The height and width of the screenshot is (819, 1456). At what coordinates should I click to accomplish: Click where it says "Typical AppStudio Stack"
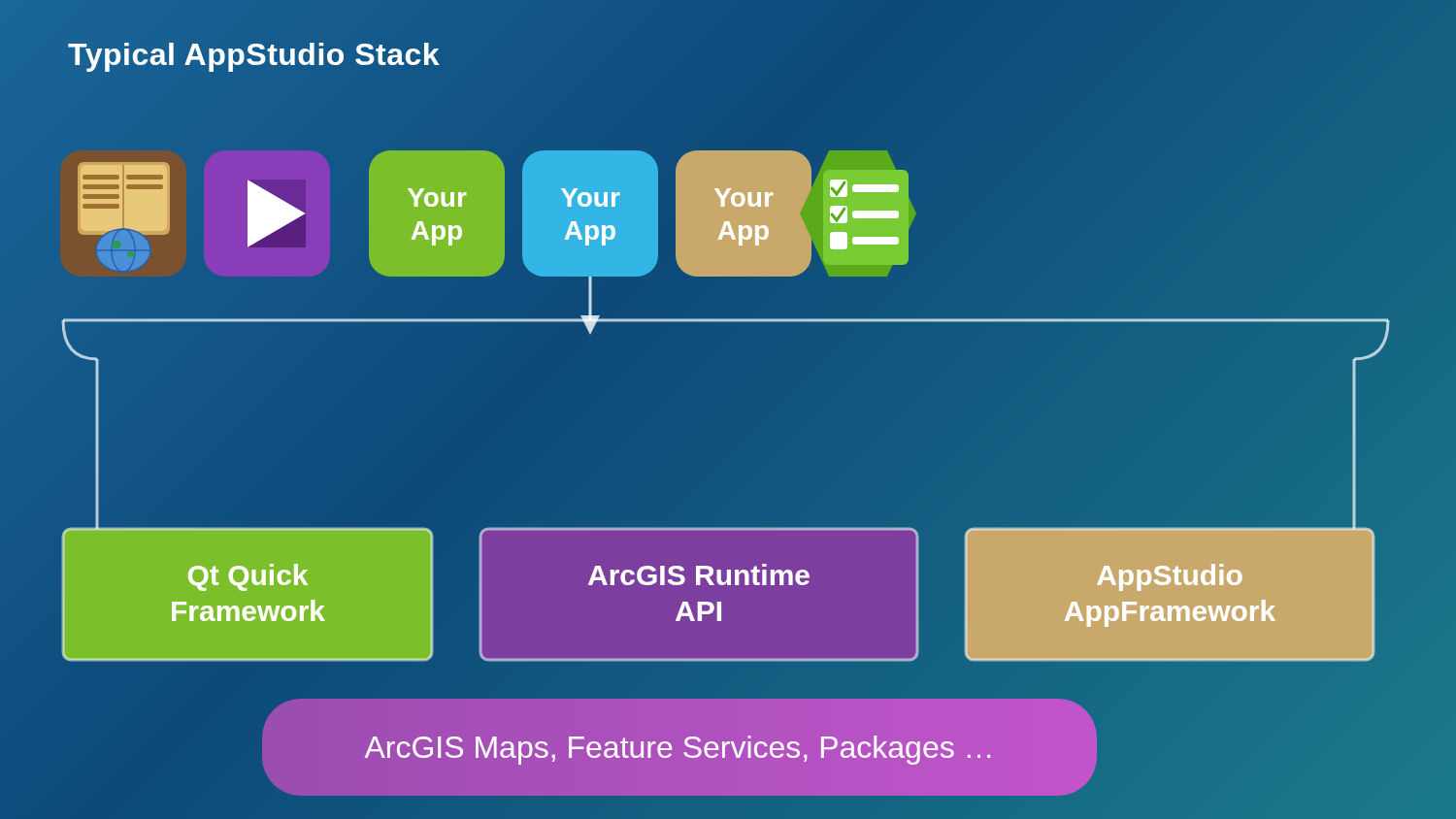[x=254, y=54]
